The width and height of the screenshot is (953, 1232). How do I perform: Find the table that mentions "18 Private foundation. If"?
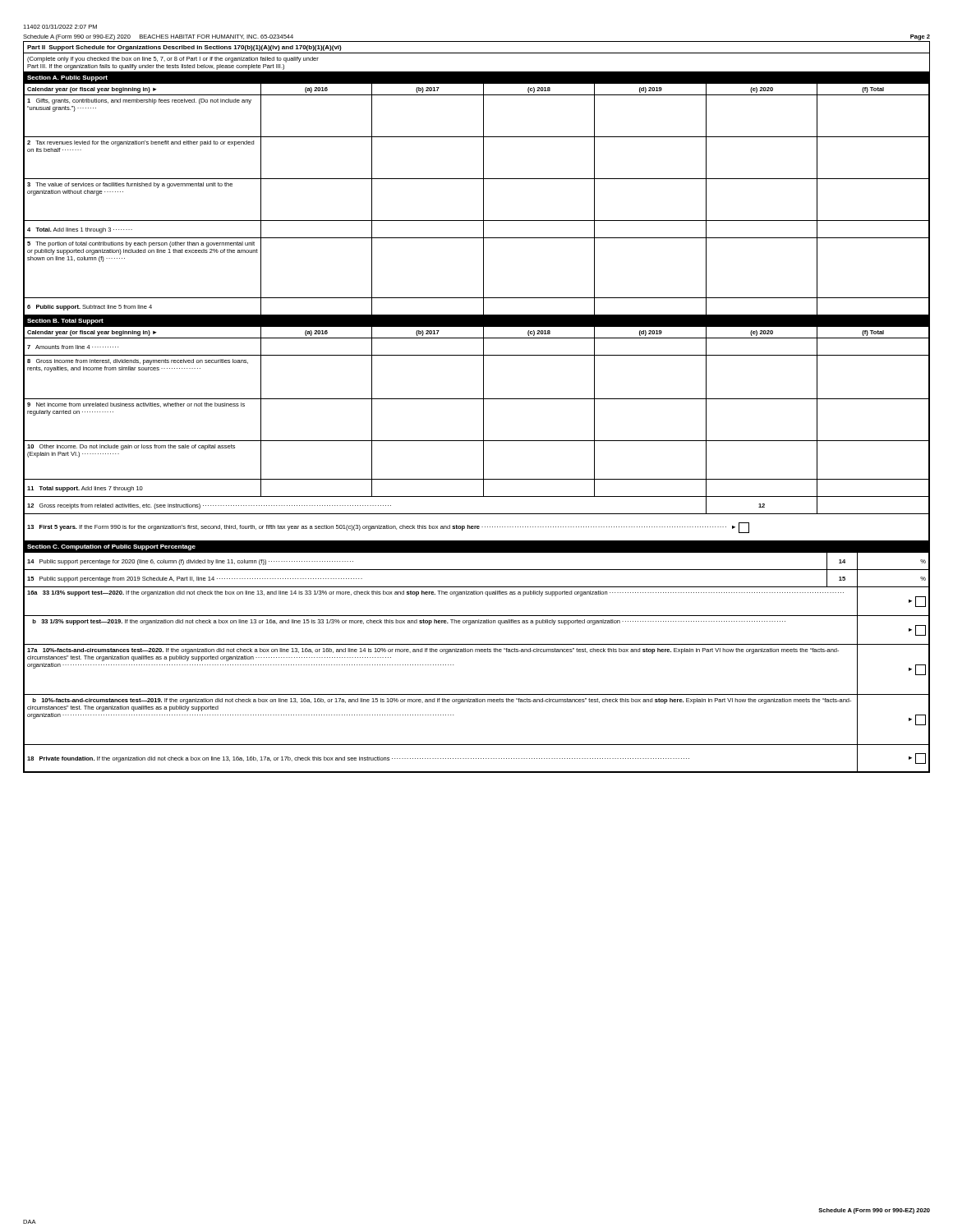click(476, 662)
